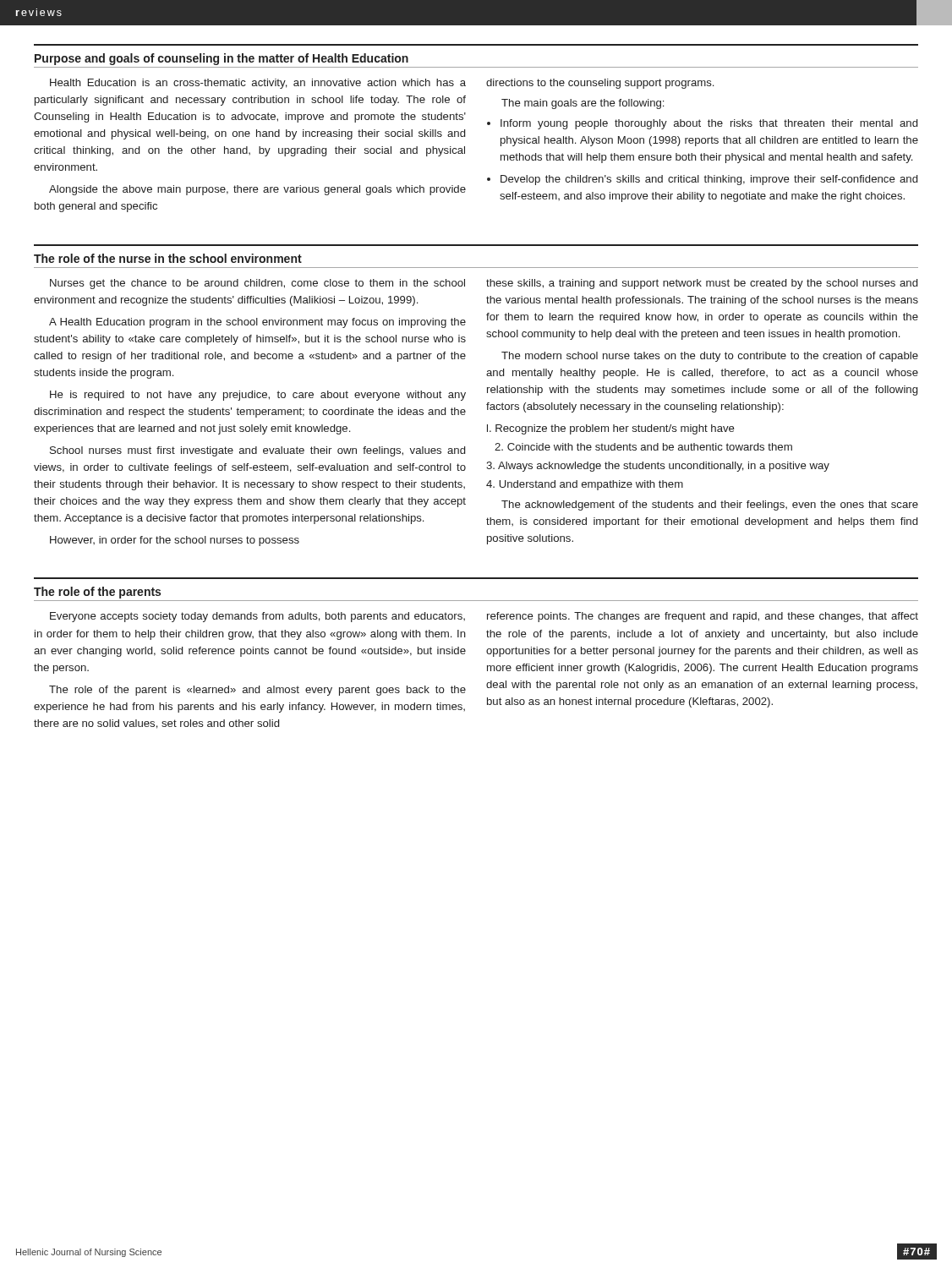Navigate to the region starting "reference points. The"
This screenshot has width=952, height=1268.
point(702,659)
